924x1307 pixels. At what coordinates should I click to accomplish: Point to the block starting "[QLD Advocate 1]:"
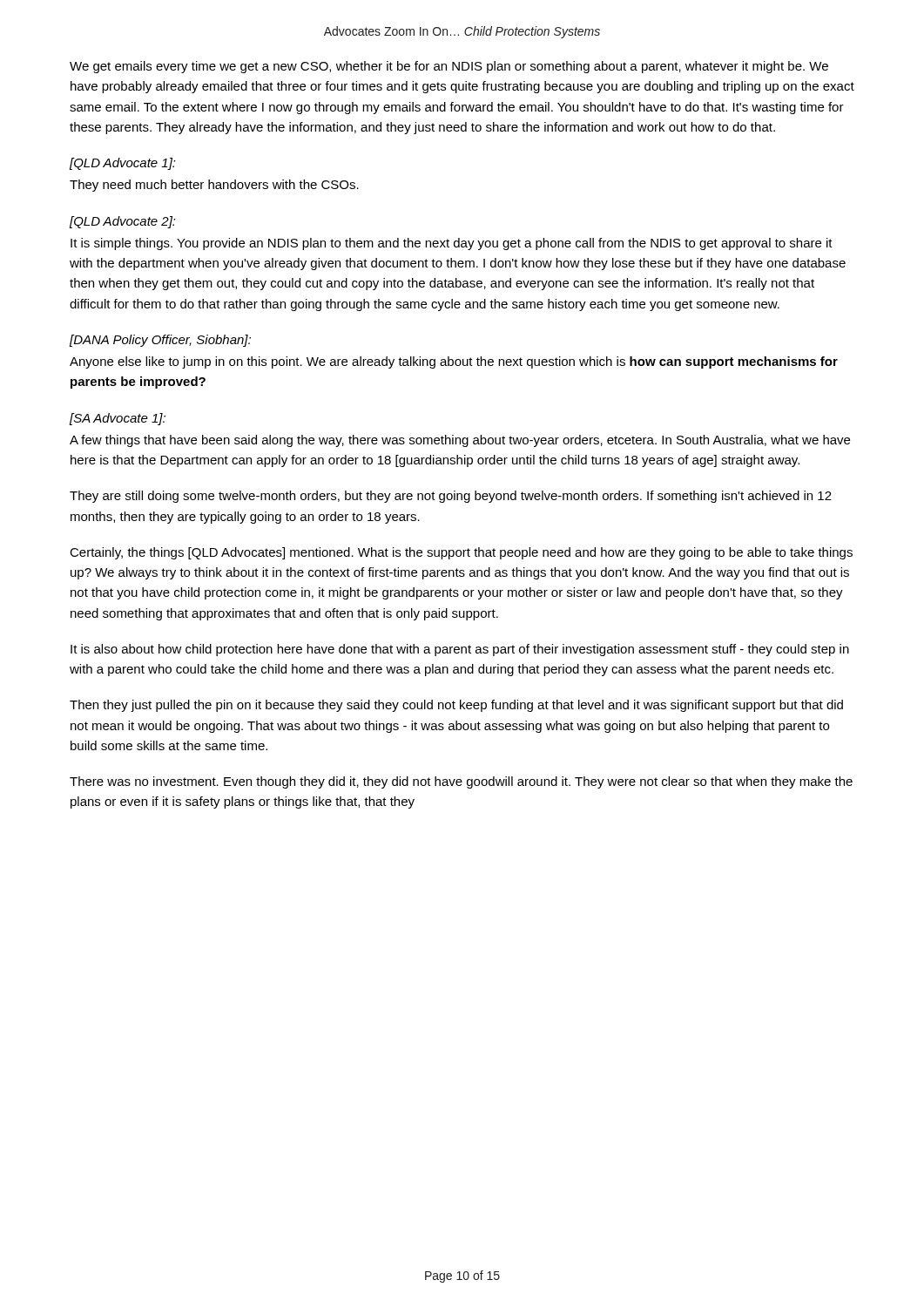point(123,164)
